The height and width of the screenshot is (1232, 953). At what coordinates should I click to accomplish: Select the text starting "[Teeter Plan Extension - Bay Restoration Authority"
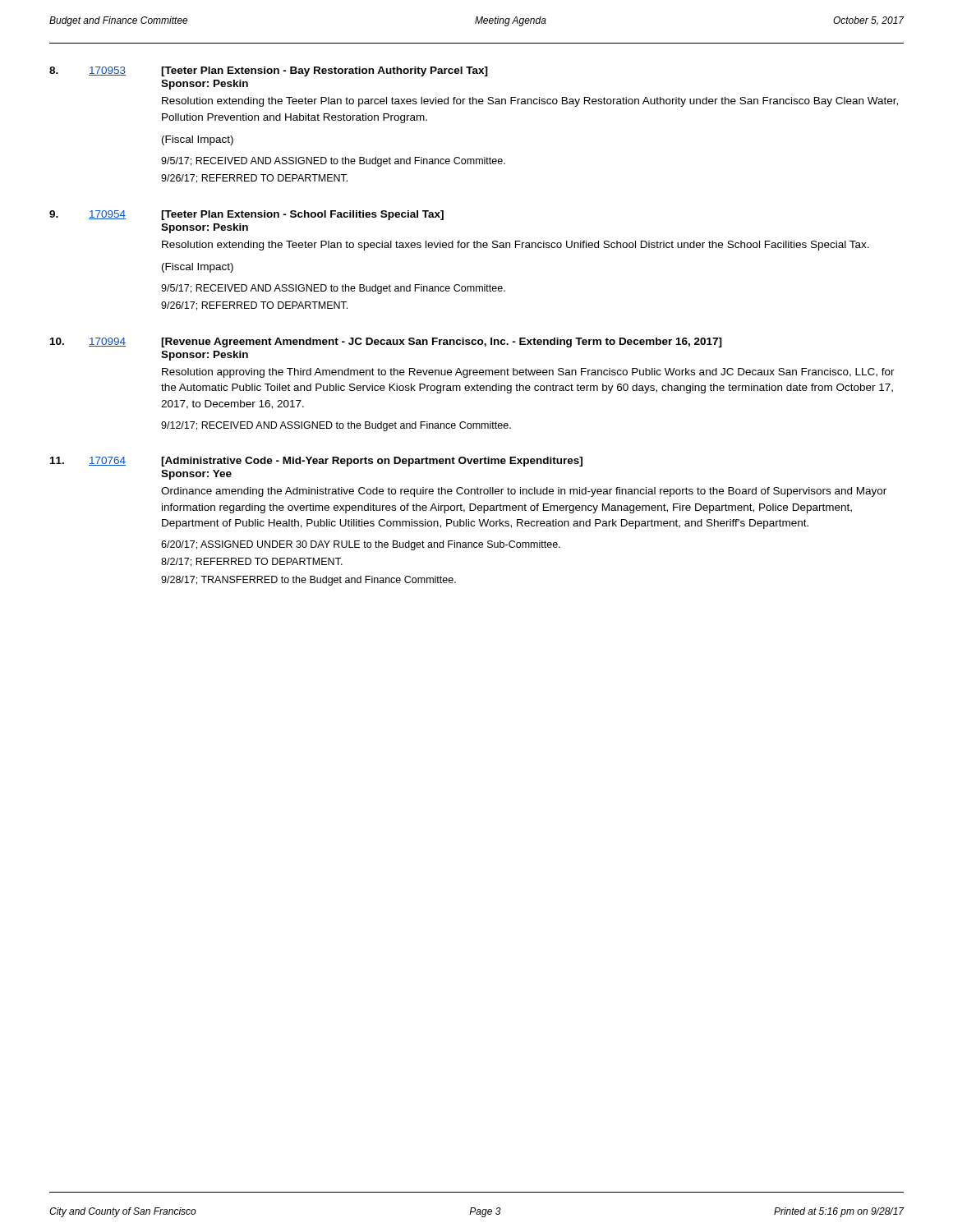[x=325, y=71]
